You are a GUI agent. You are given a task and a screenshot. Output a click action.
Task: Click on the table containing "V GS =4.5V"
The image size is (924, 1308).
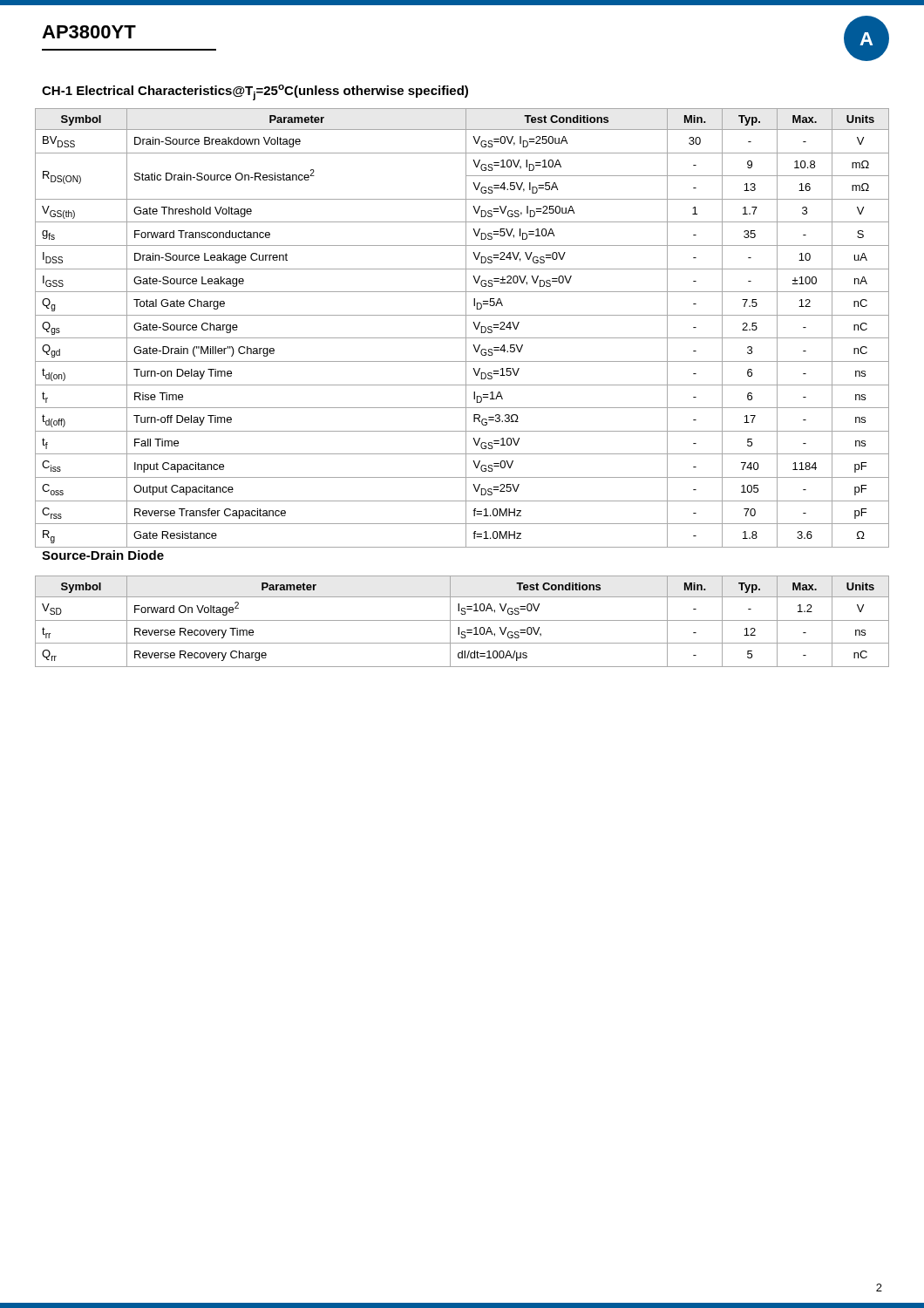point(462,328)
